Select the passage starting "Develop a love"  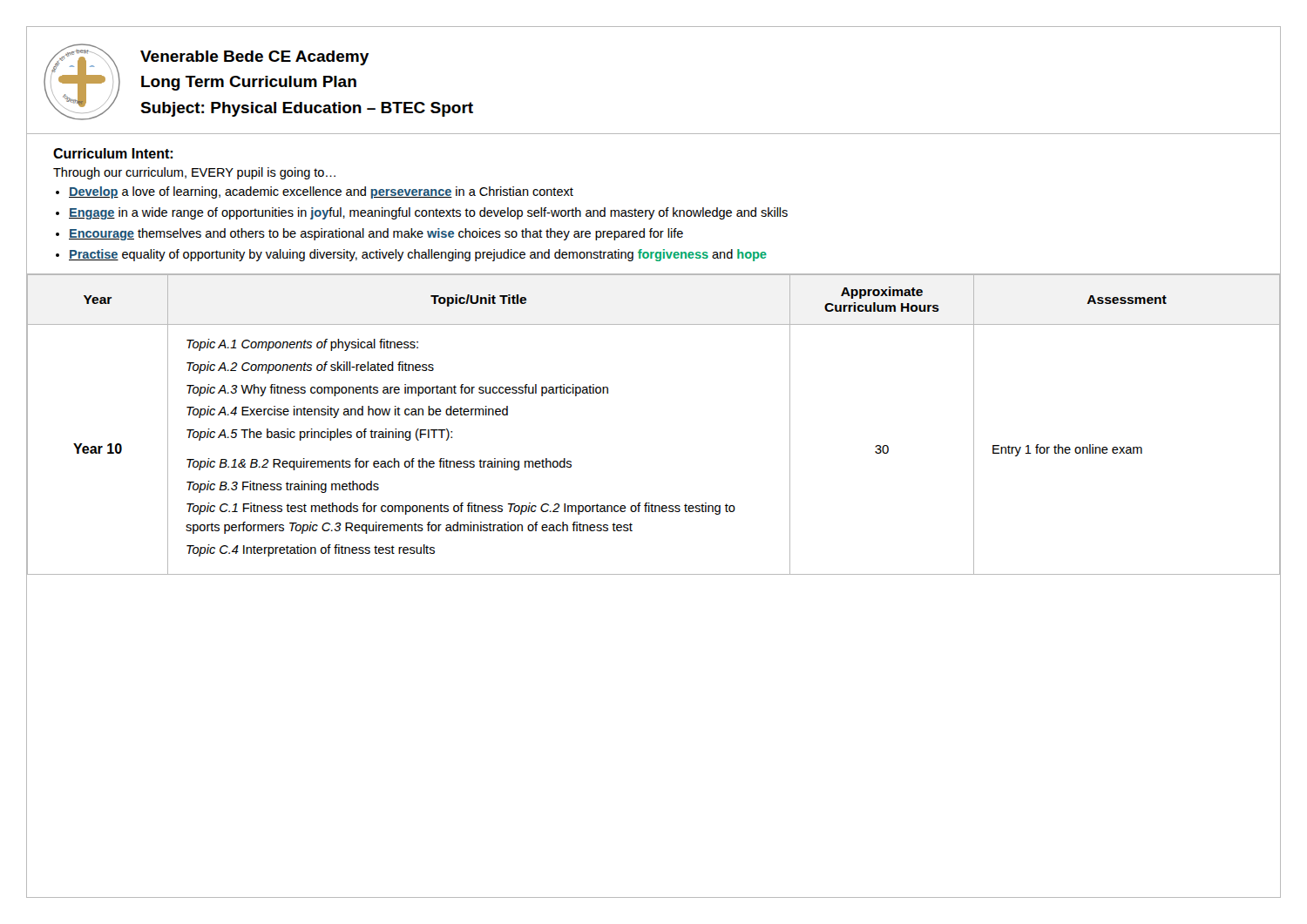click(x=321, y=192)
